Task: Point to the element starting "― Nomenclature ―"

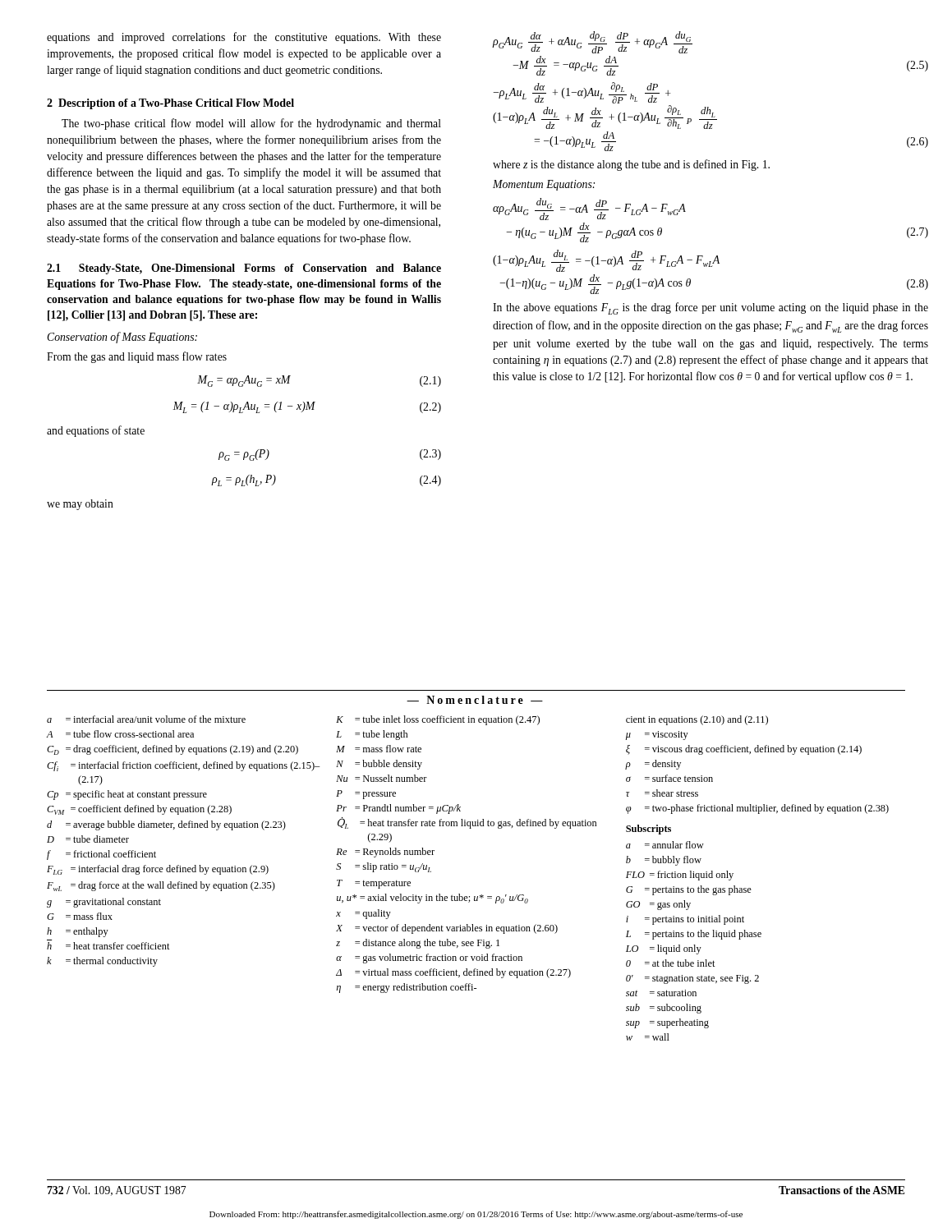Action: pos(476,700)
